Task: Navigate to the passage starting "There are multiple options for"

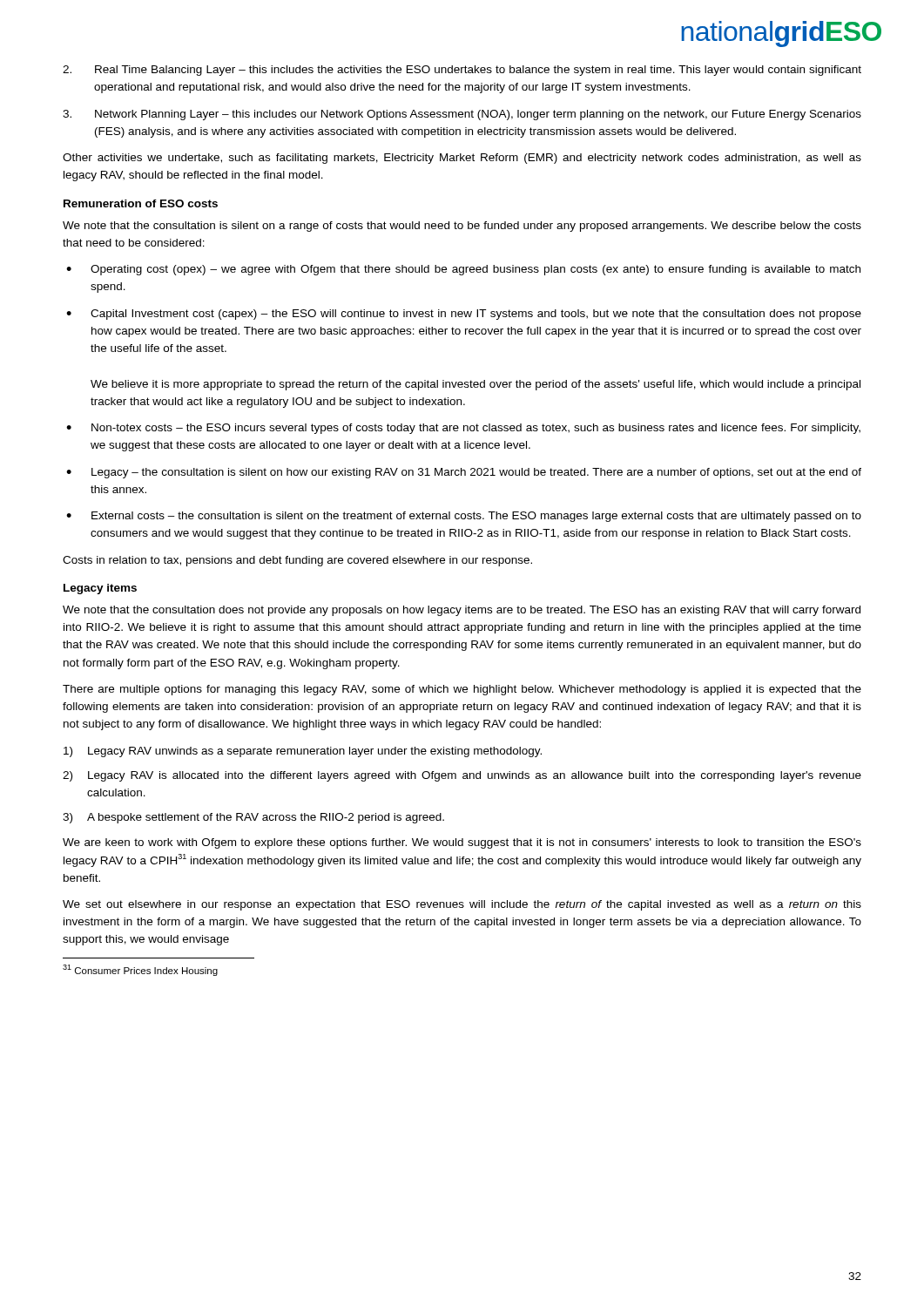Action: coord(462,707)
